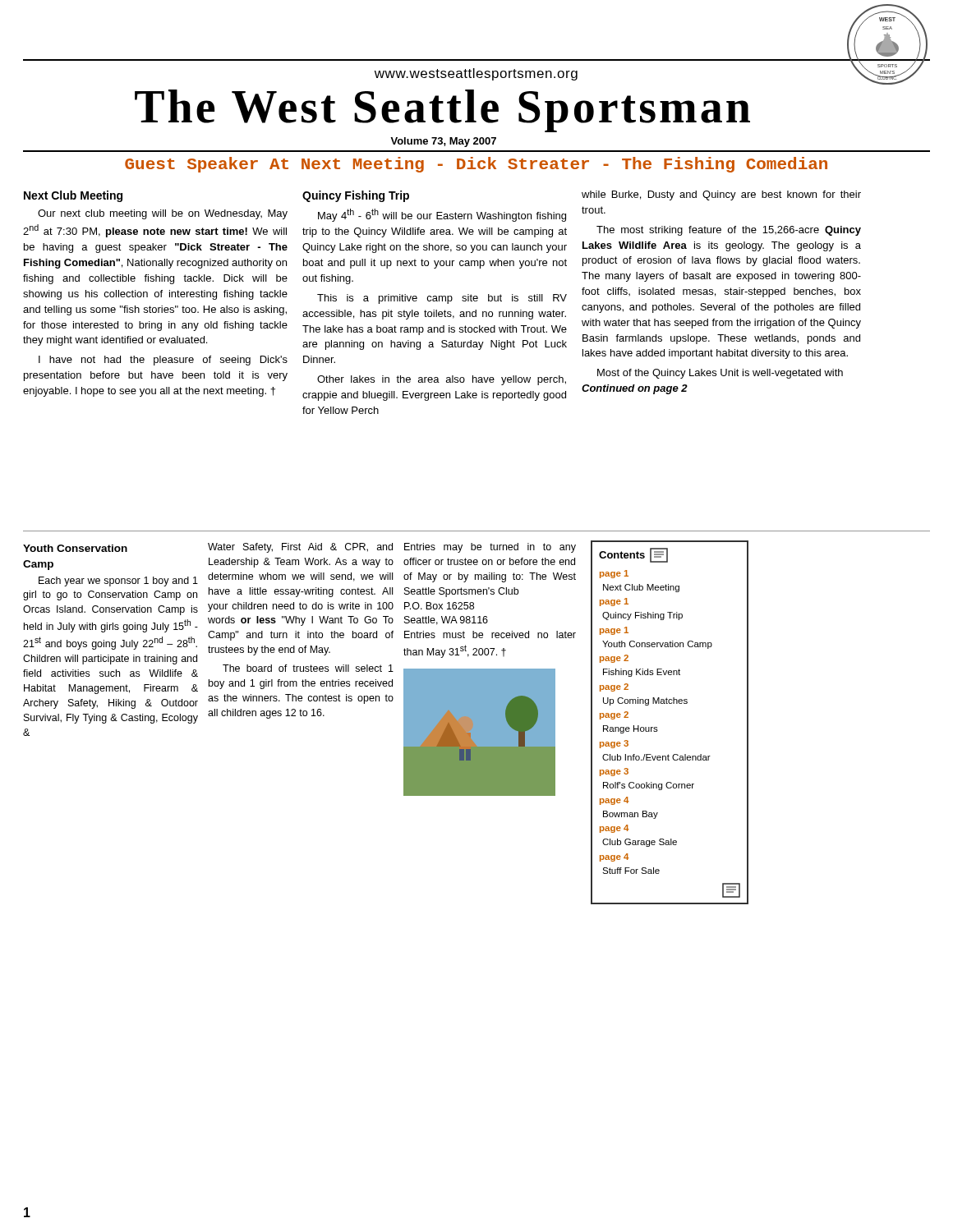Navigate to the text block starting "Each year we sponsor 1"
The height and width of the screenshot is (1232, 953).
coord(111,657)
